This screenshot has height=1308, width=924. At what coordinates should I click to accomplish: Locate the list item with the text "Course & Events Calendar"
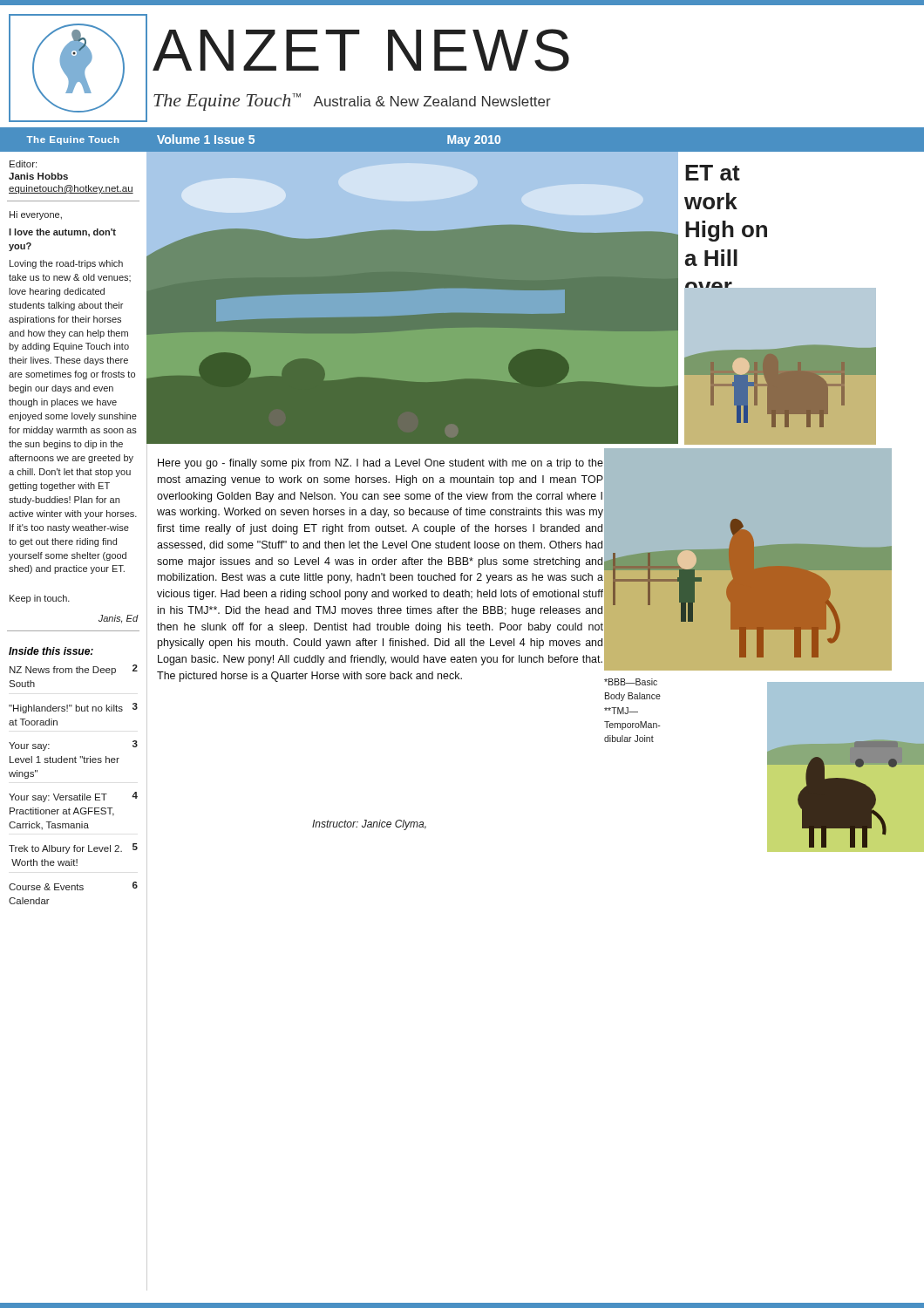[73, 893]
